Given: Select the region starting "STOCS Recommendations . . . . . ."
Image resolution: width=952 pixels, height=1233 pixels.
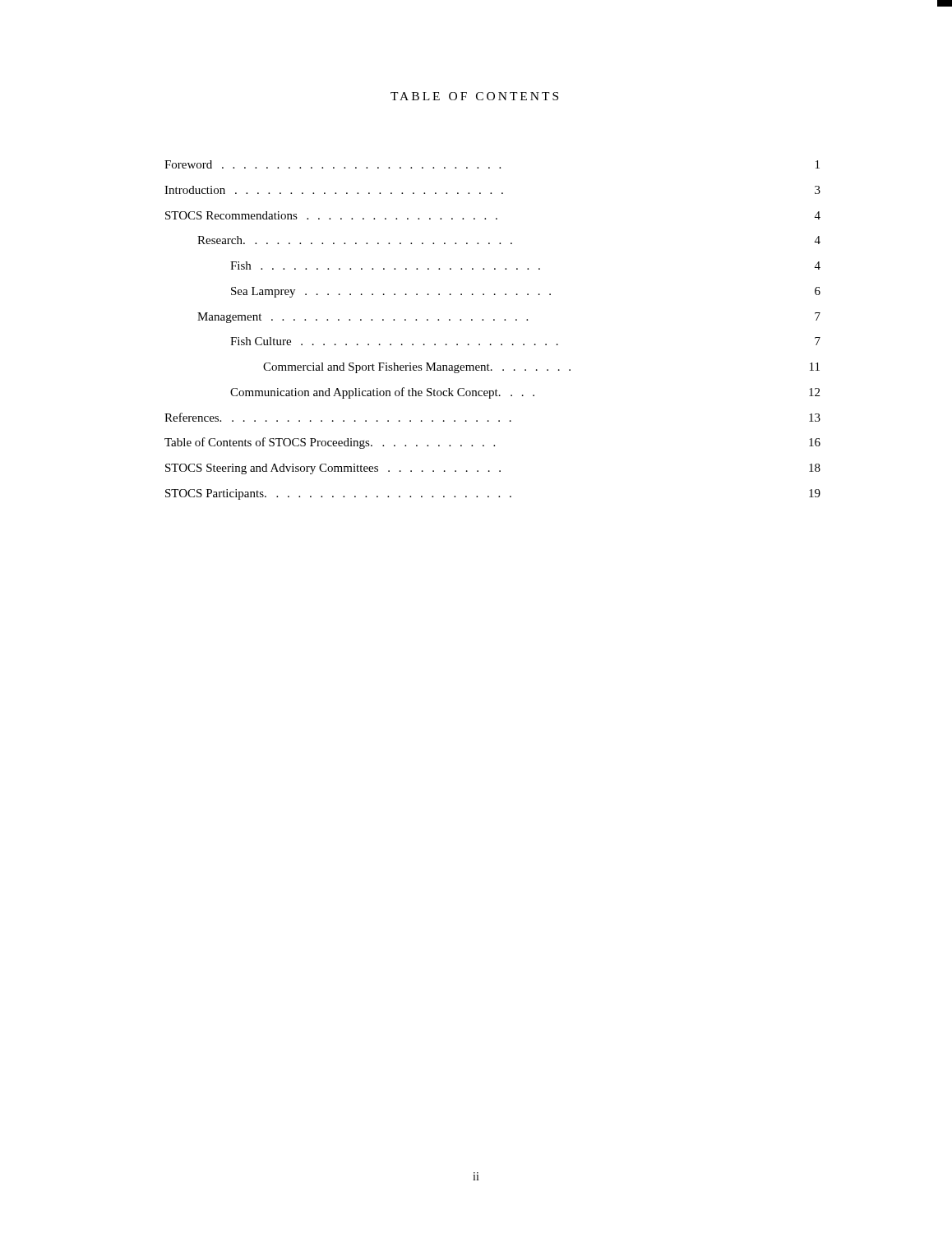Looking at the screenshot, I should click(492, 215).
